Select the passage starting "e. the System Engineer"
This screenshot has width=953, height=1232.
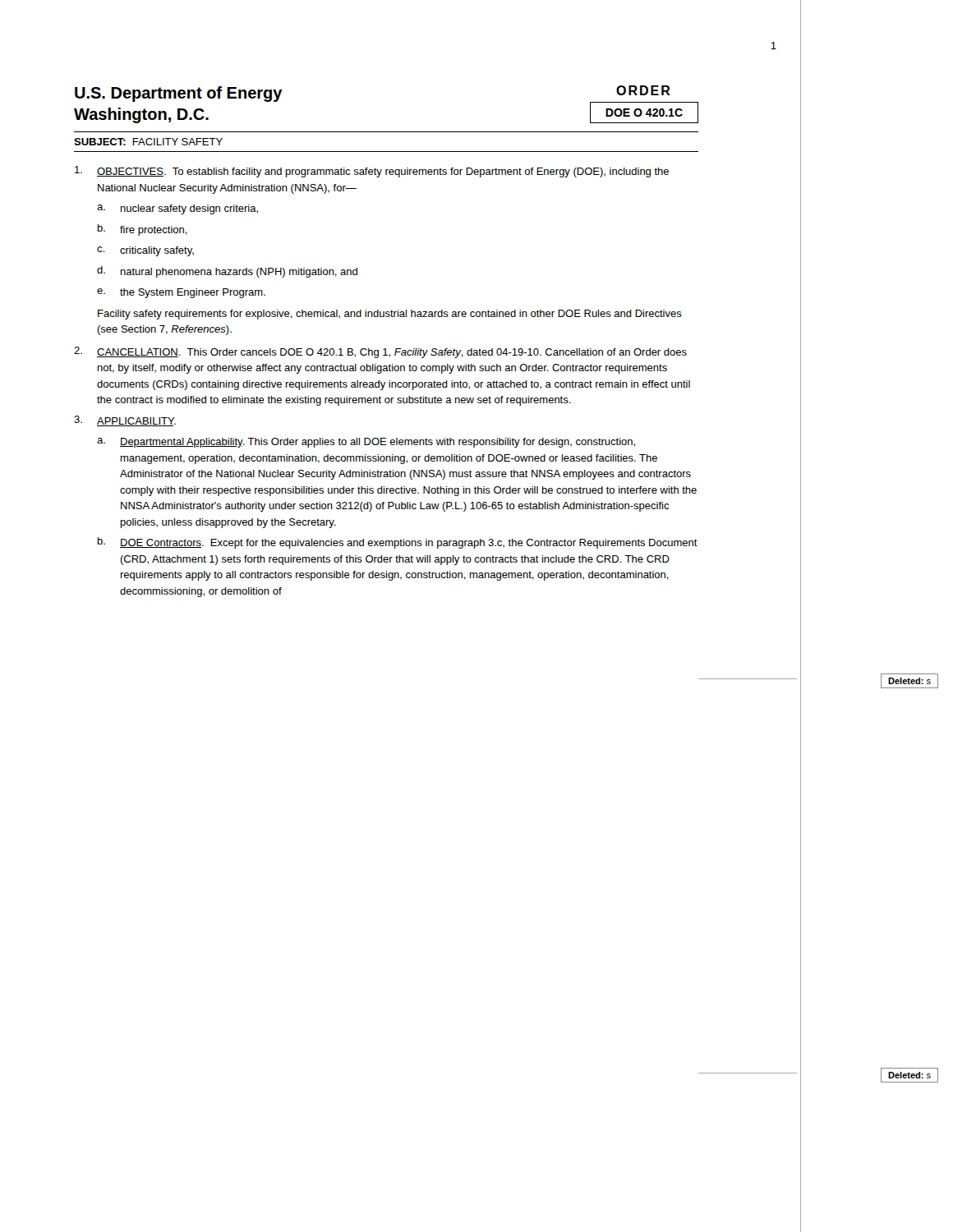pyautogui.click(x=181, y=293)
